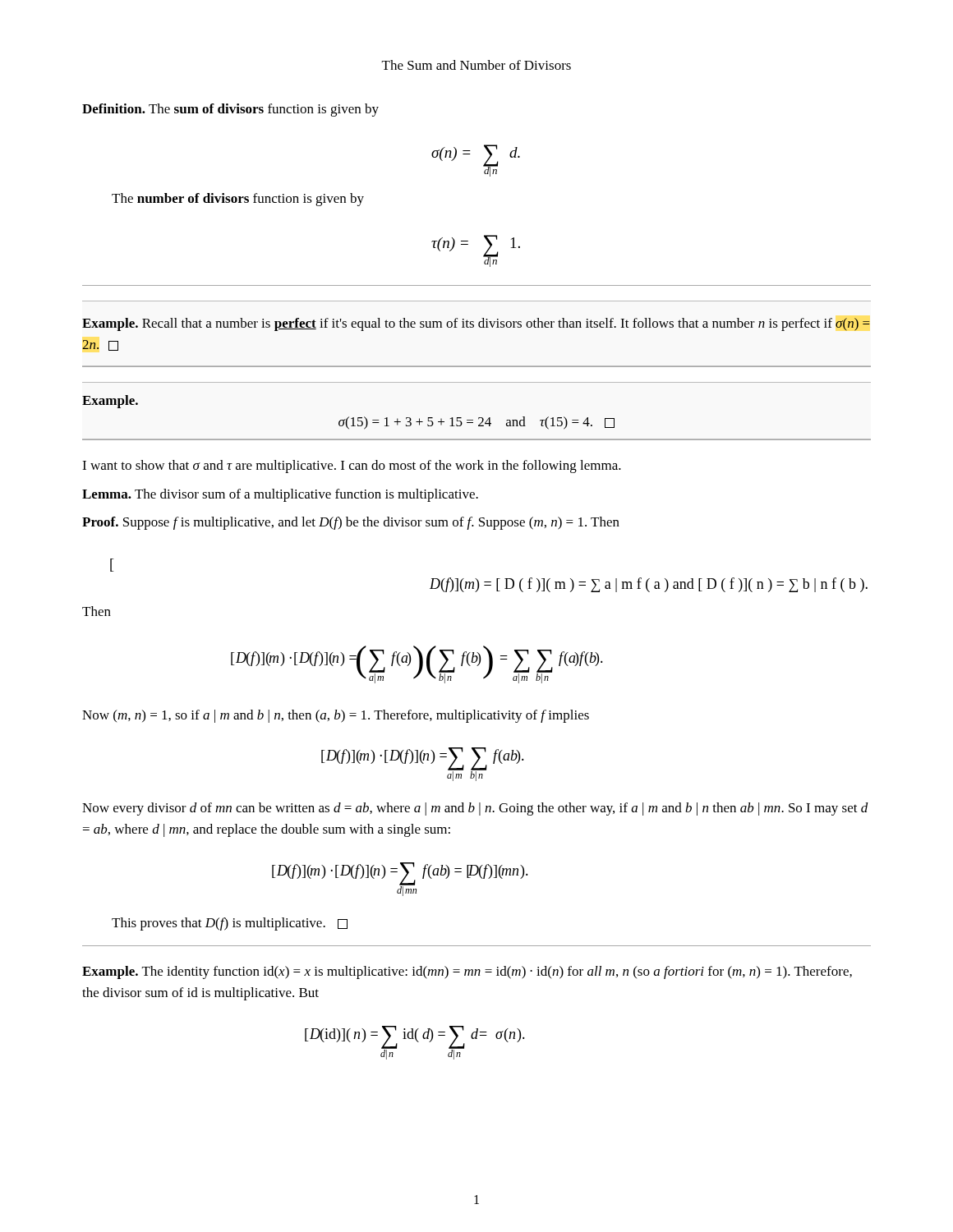
Task: Locate the formula that opens with "[ D (id)]( n"
Action: pyautogui.click(x=476, y=1036)
